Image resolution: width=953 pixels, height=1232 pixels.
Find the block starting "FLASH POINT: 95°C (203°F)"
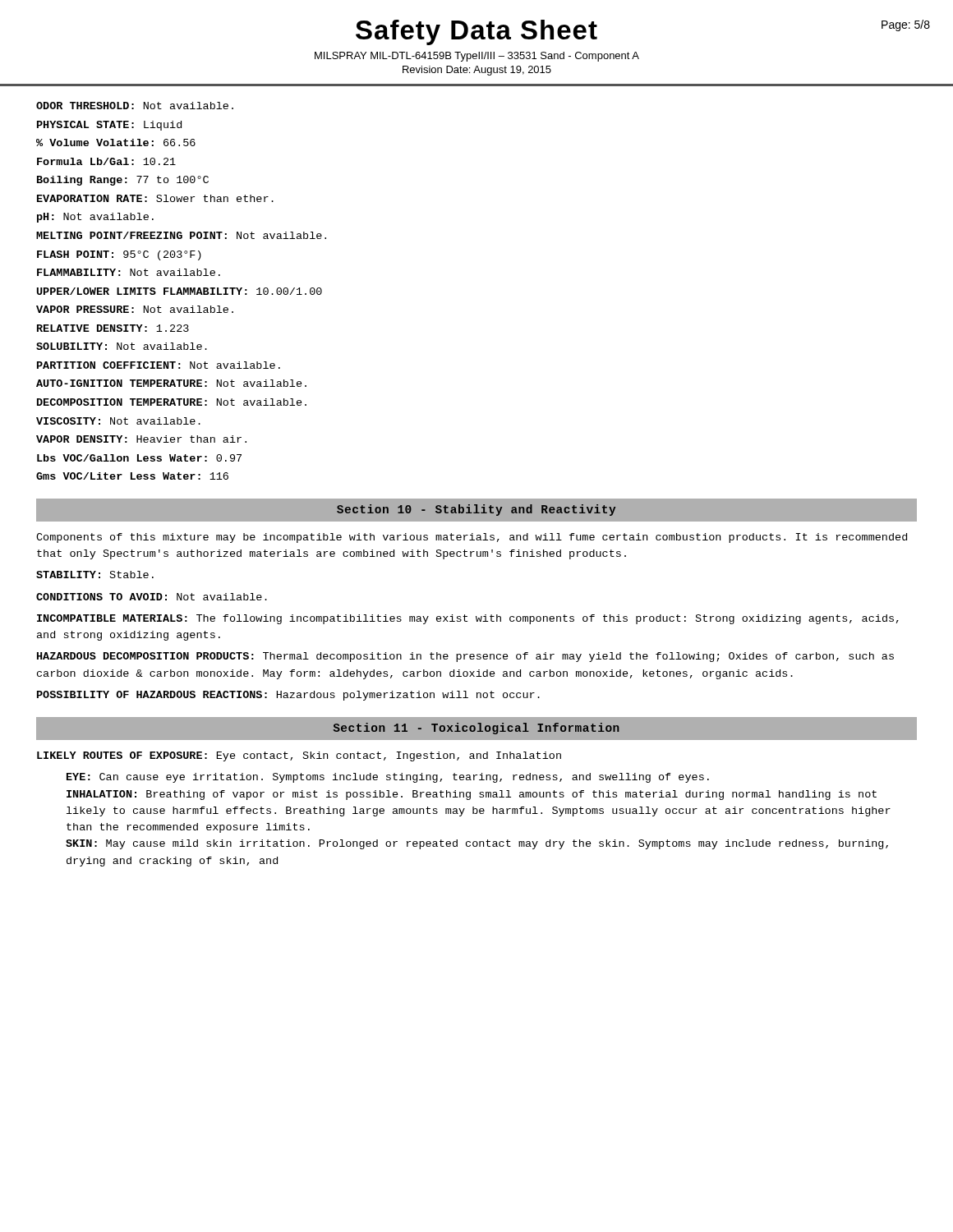[119, 255]
